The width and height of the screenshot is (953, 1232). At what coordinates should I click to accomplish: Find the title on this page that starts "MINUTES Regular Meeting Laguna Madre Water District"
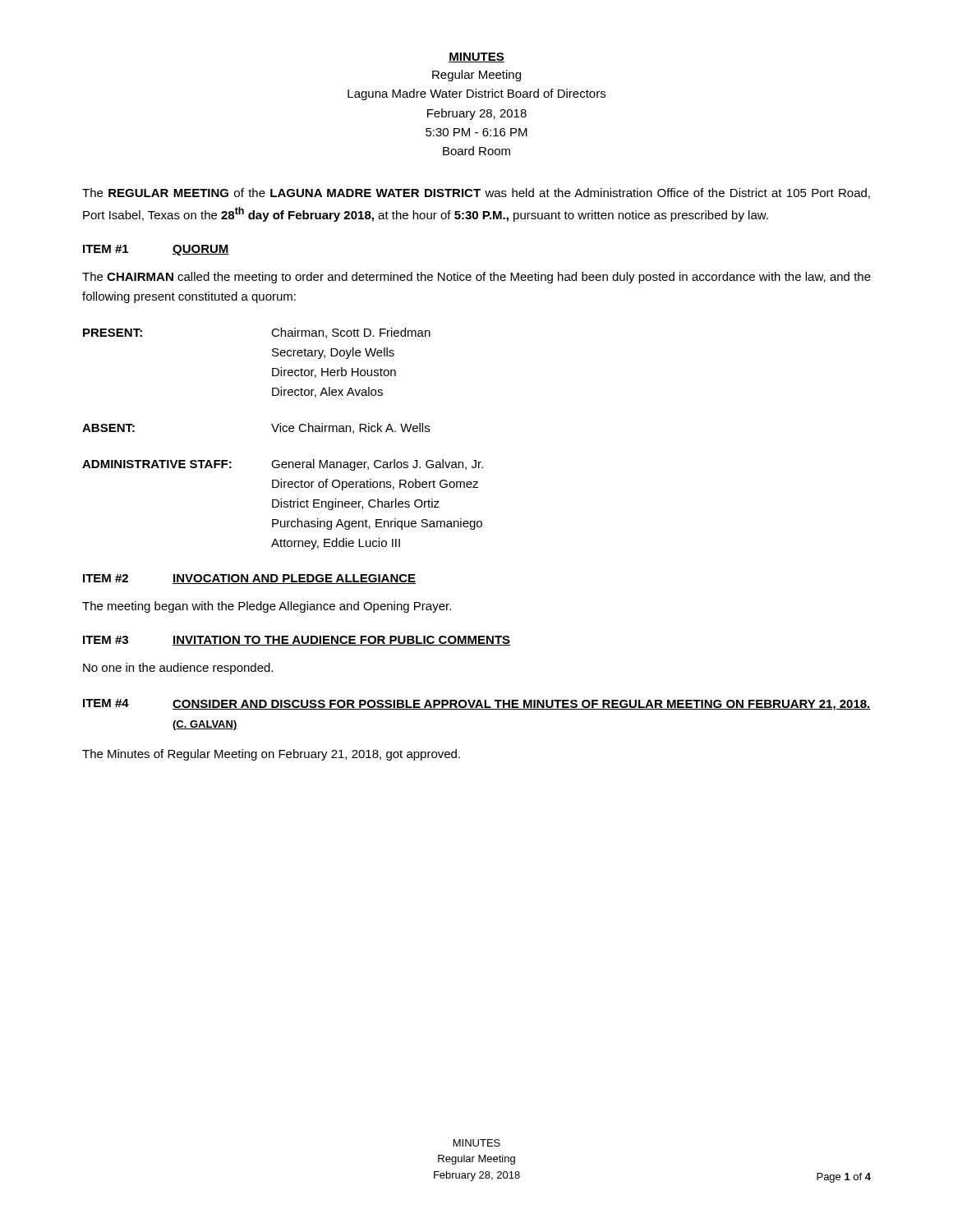[x=476, y=105]
